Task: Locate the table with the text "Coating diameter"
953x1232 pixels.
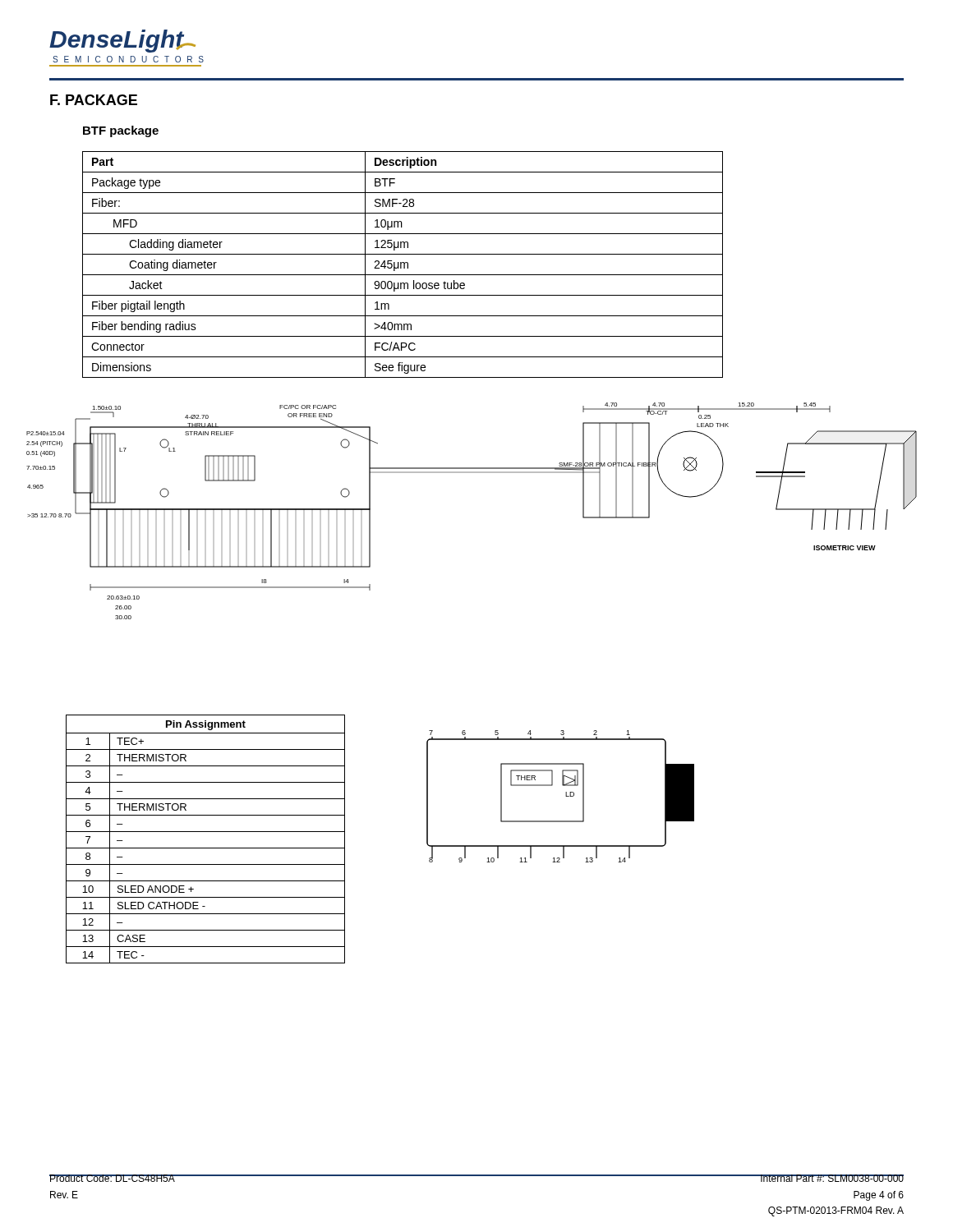Action: (386, 262)
